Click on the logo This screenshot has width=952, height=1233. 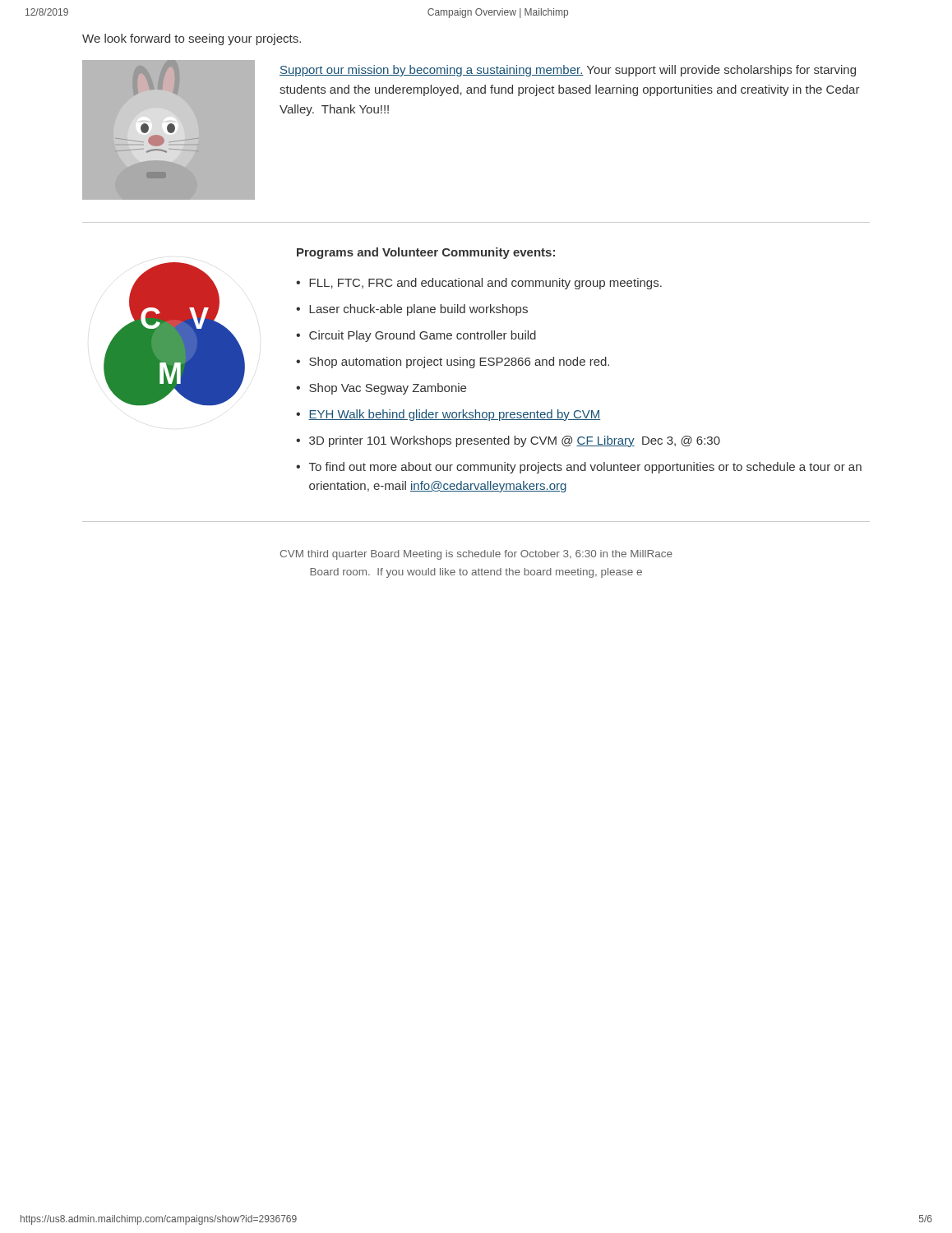(177, 338)
